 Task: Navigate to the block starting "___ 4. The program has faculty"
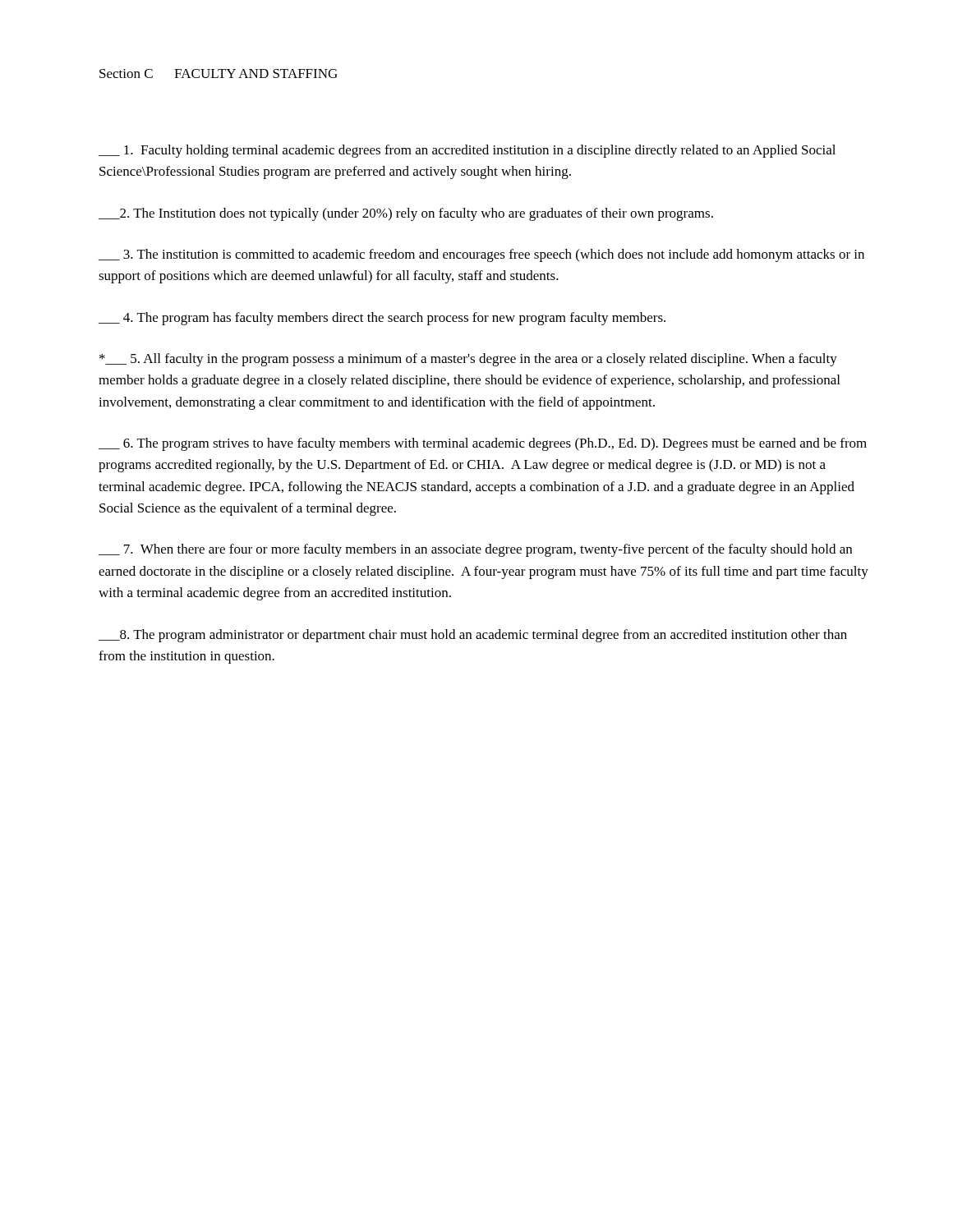coord(383,317)
